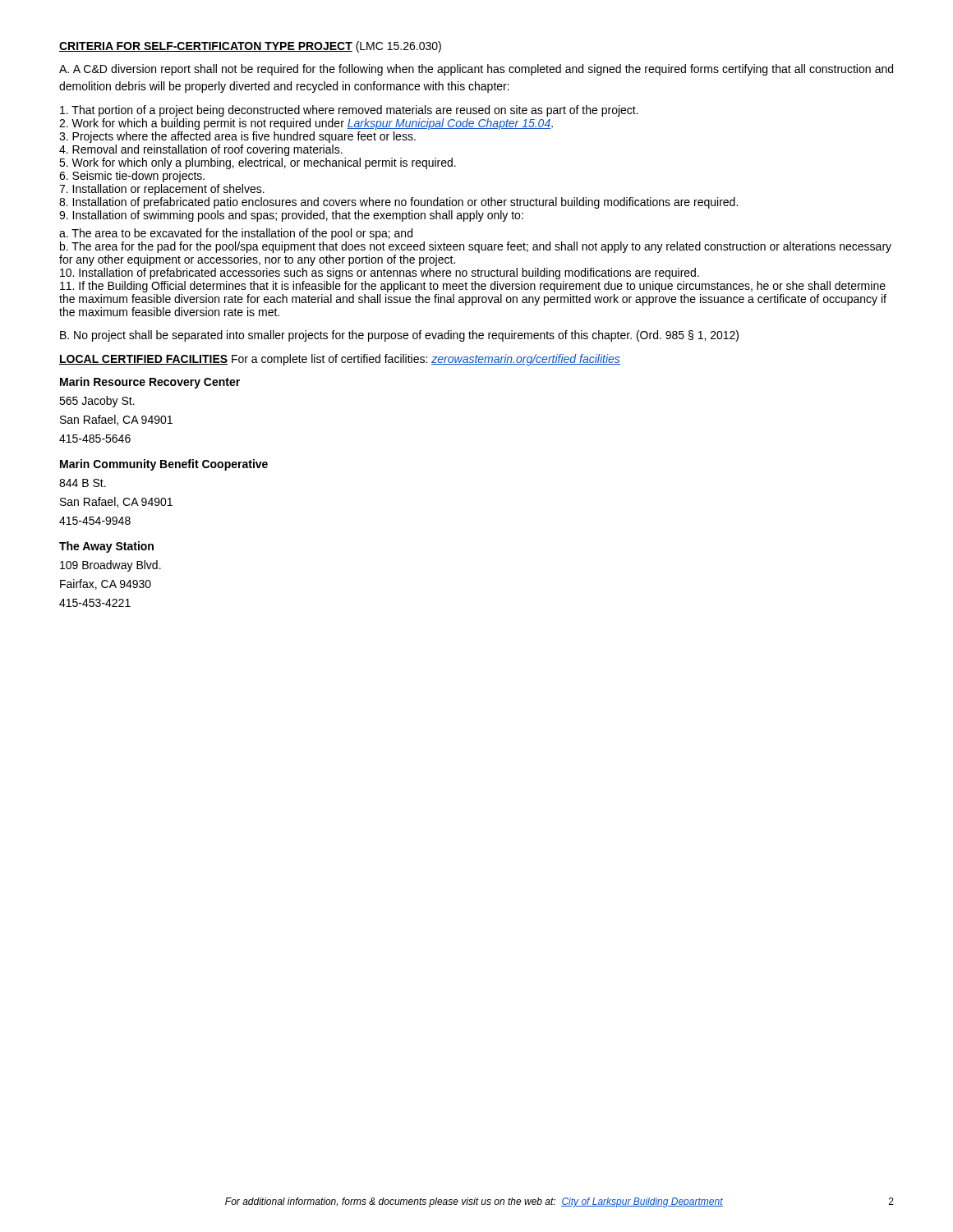Click on the list item that says "5. Work for"
This screenshot has width=953, height=1232.
coord(258,163)
